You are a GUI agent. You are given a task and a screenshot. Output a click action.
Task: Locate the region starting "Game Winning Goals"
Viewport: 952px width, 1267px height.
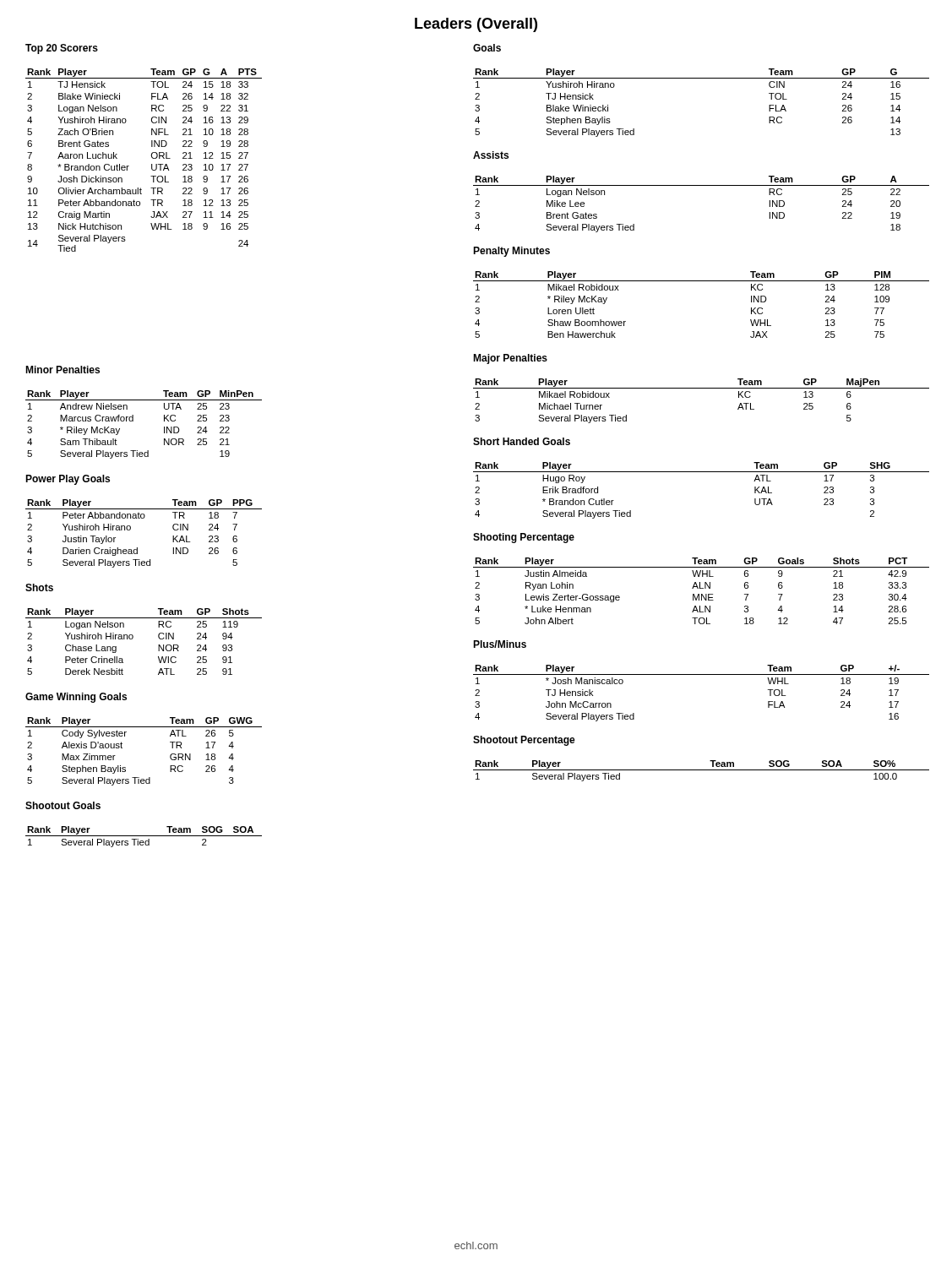(x=76, y=697)
